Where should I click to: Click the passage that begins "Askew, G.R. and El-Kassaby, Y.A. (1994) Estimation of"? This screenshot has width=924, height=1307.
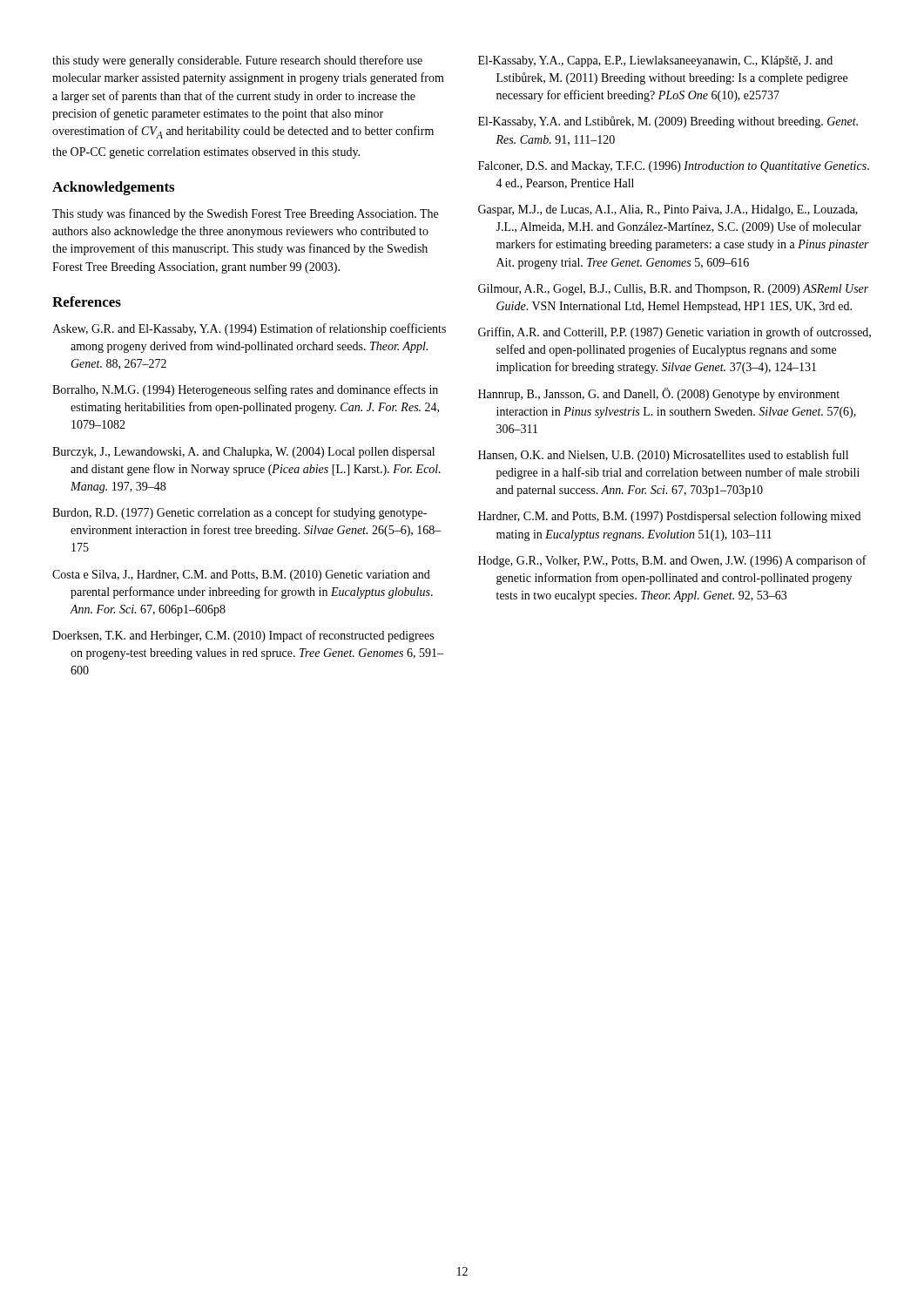249,346
